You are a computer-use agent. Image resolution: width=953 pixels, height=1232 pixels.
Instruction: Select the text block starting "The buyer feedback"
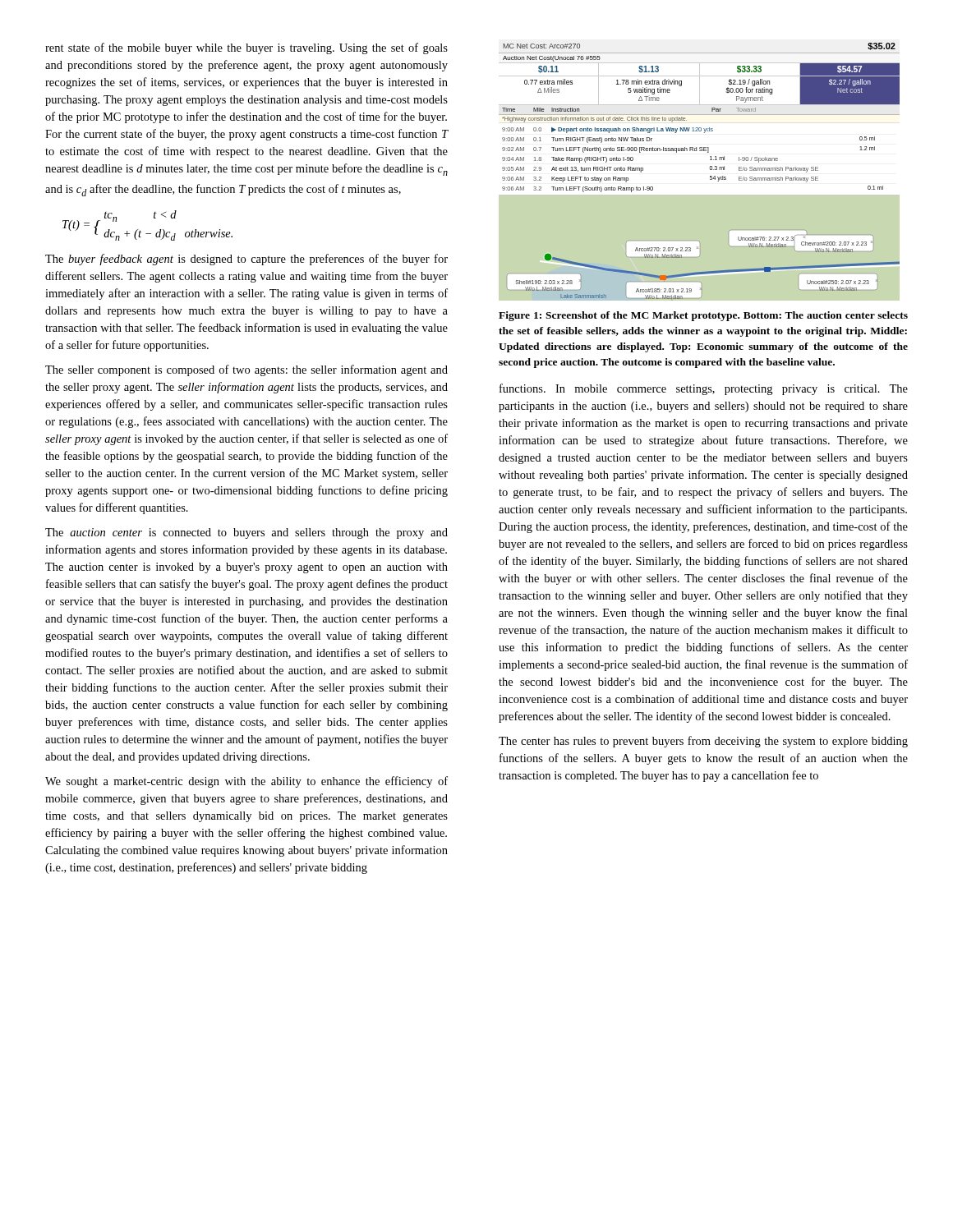click(246, 563)
